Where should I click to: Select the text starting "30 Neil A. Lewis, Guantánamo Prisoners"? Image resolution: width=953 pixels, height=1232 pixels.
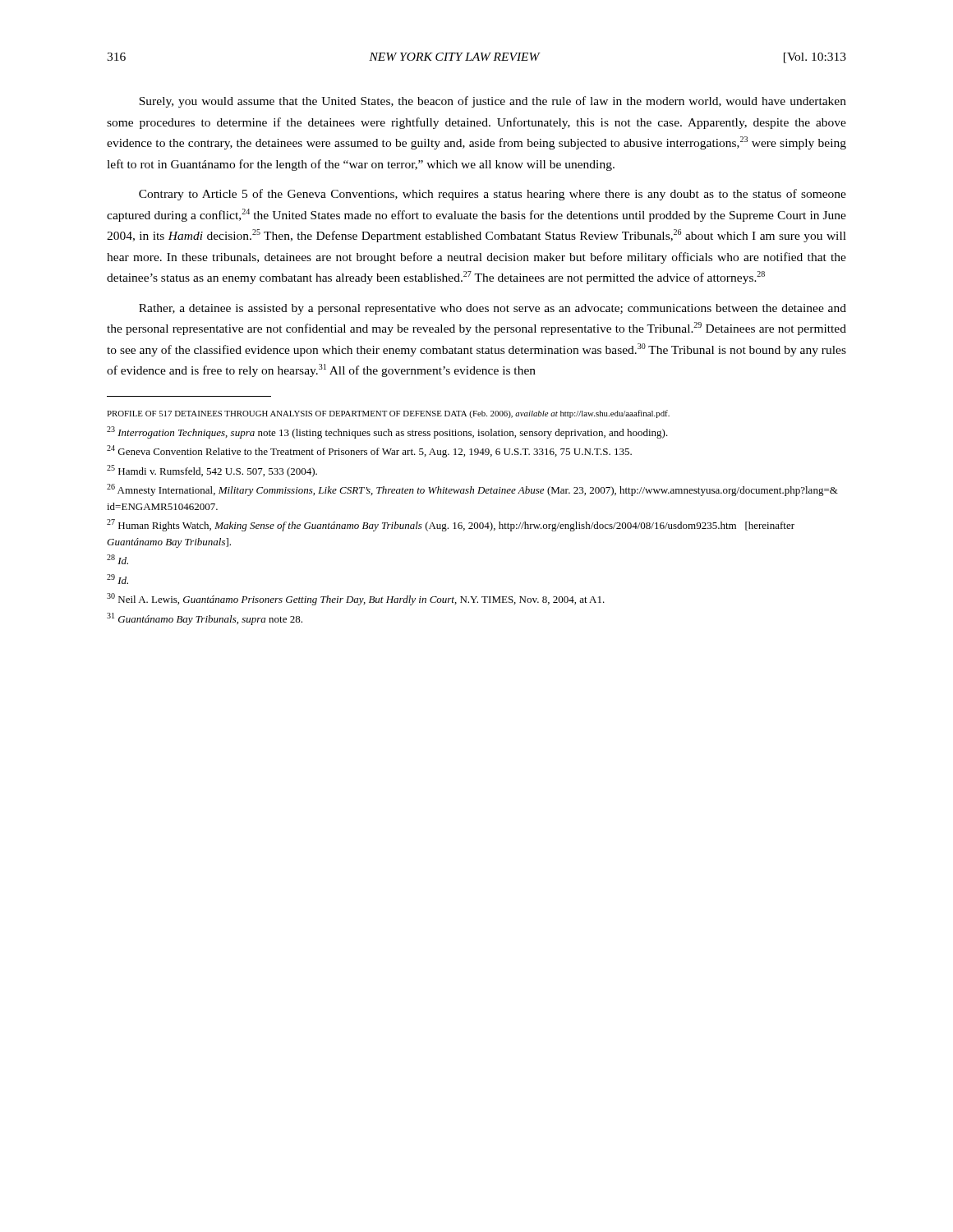(356, 598)
